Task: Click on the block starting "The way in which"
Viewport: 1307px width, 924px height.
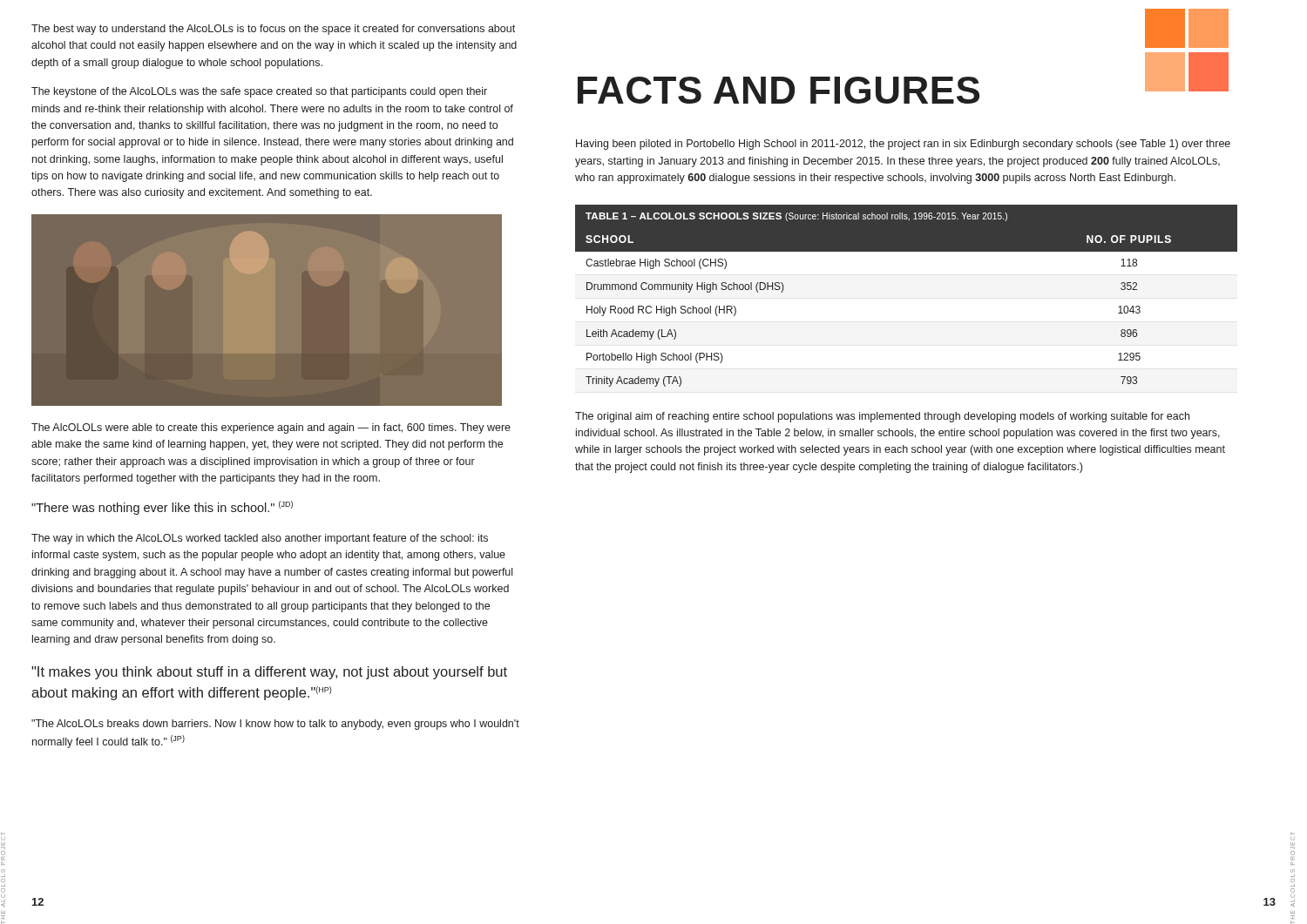Action: [272, 589]
